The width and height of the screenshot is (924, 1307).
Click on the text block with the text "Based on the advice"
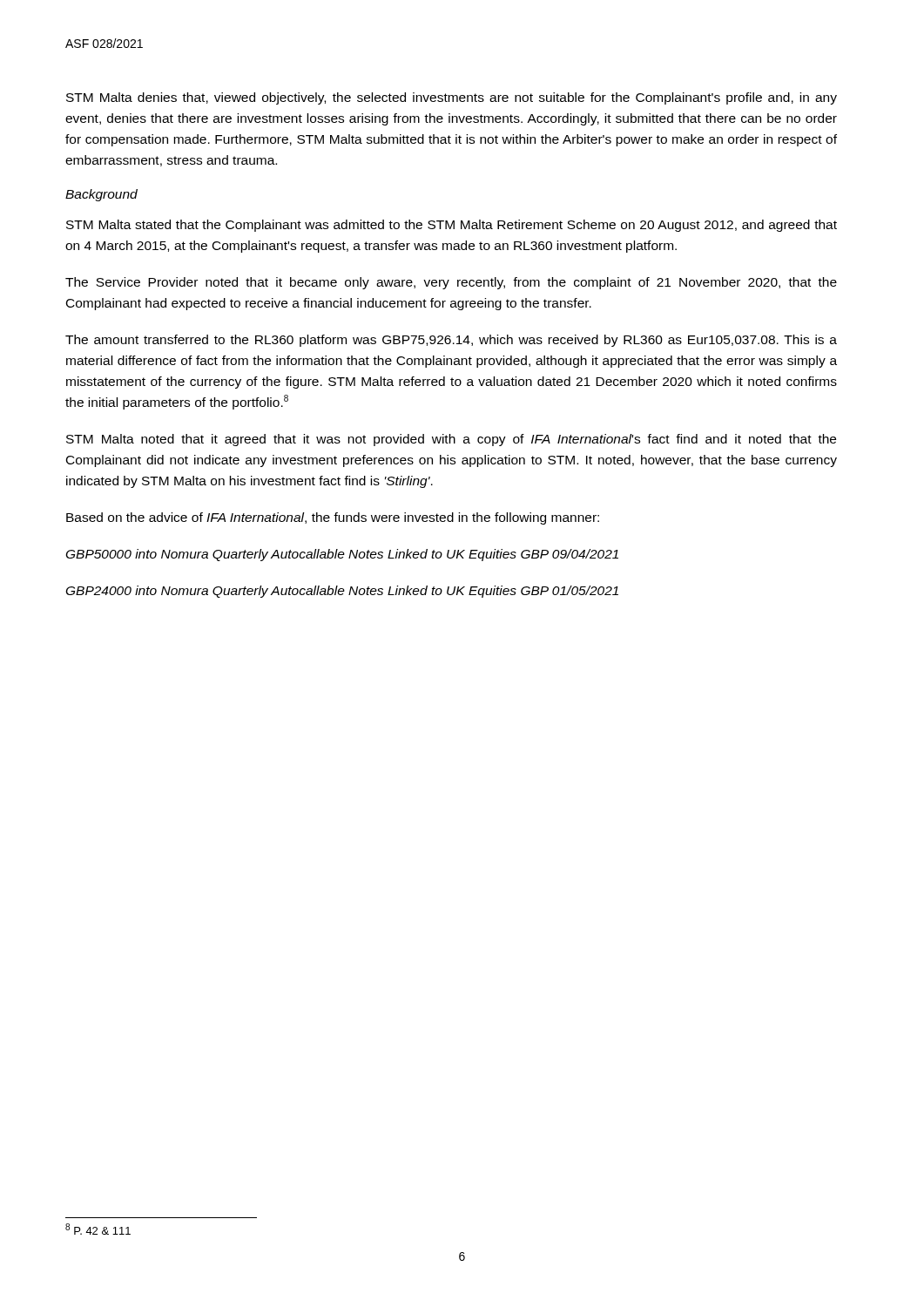(333, 518)
